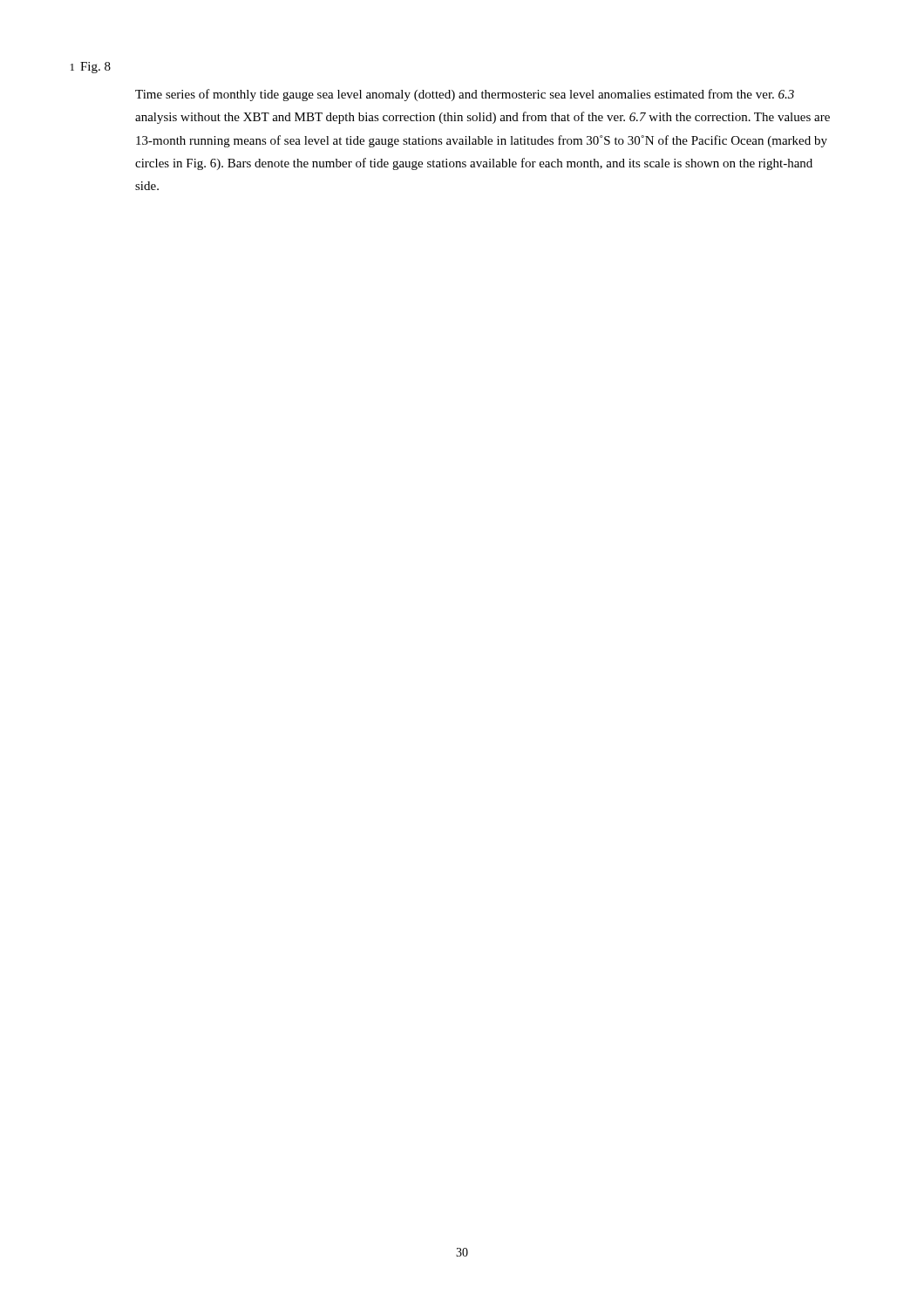The height and width of the screenshot is (1308, 924).
Task: Click a caption
Action: pos(483,140)
